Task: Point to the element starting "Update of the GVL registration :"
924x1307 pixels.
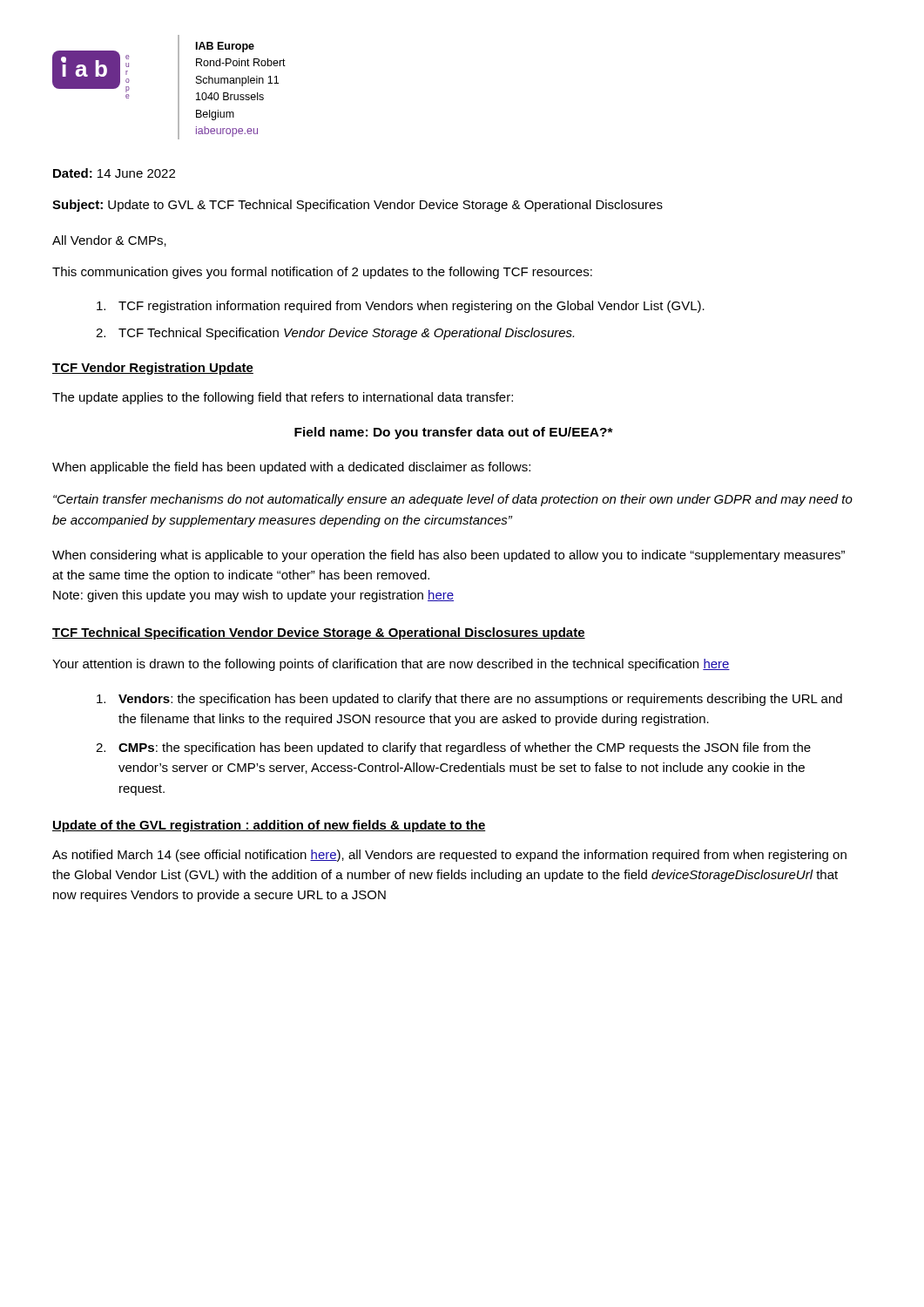Action: [x=269, y=825]
